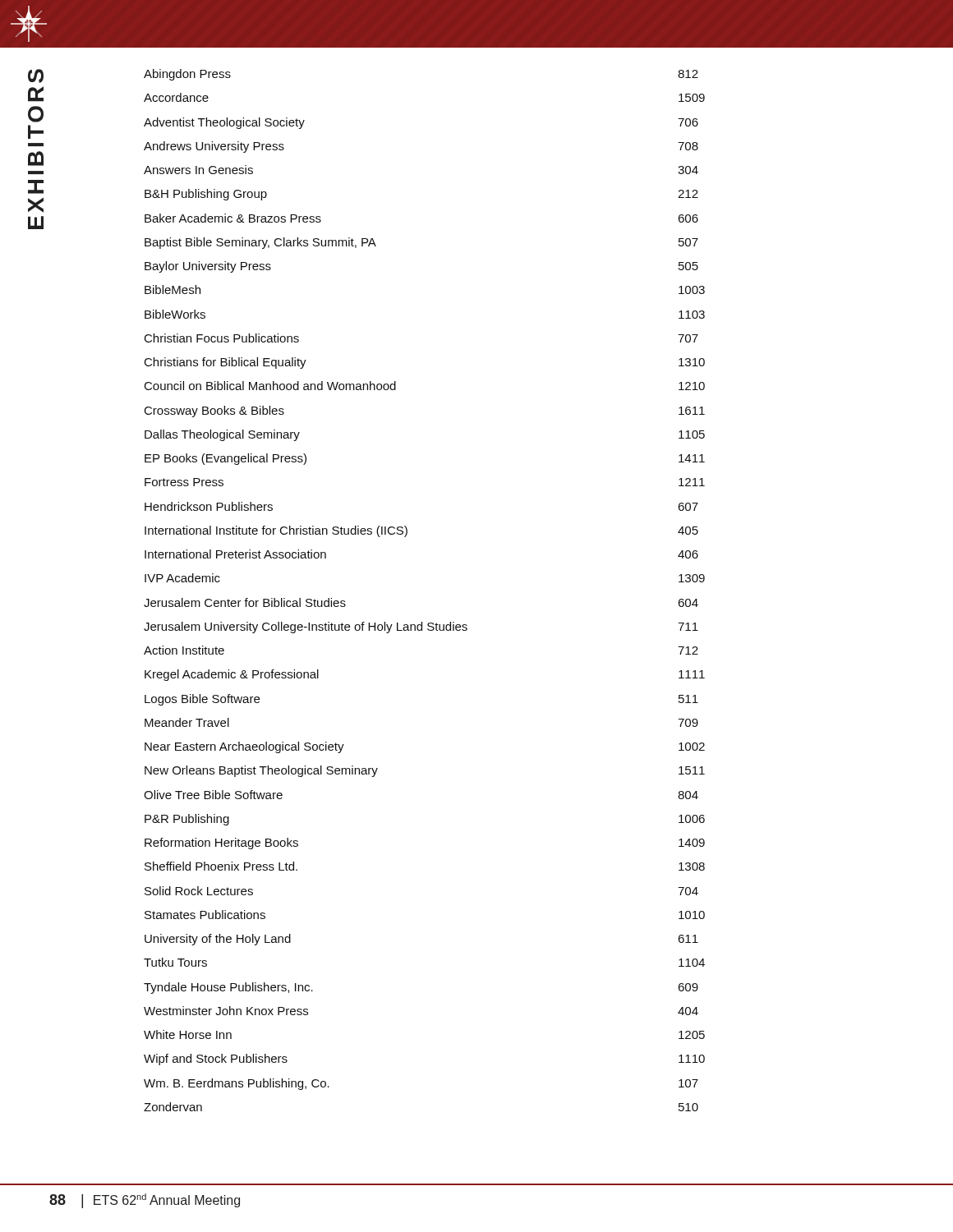Select the passage starting "Andrews University Press 708"
The height and width of the screenshot is (1232, 953).
(212, 147)
